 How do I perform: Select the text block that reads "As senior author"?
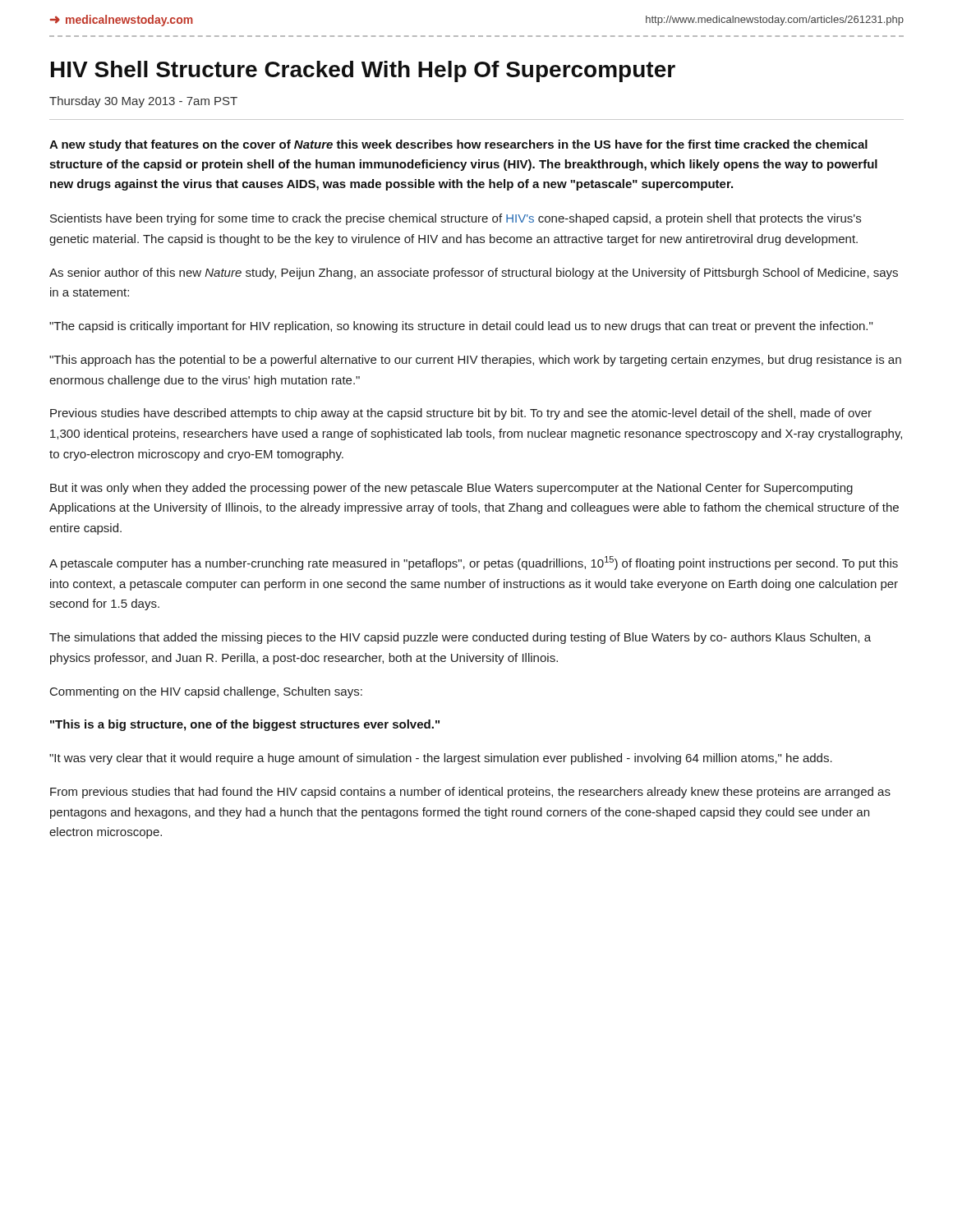pos(474,282)
